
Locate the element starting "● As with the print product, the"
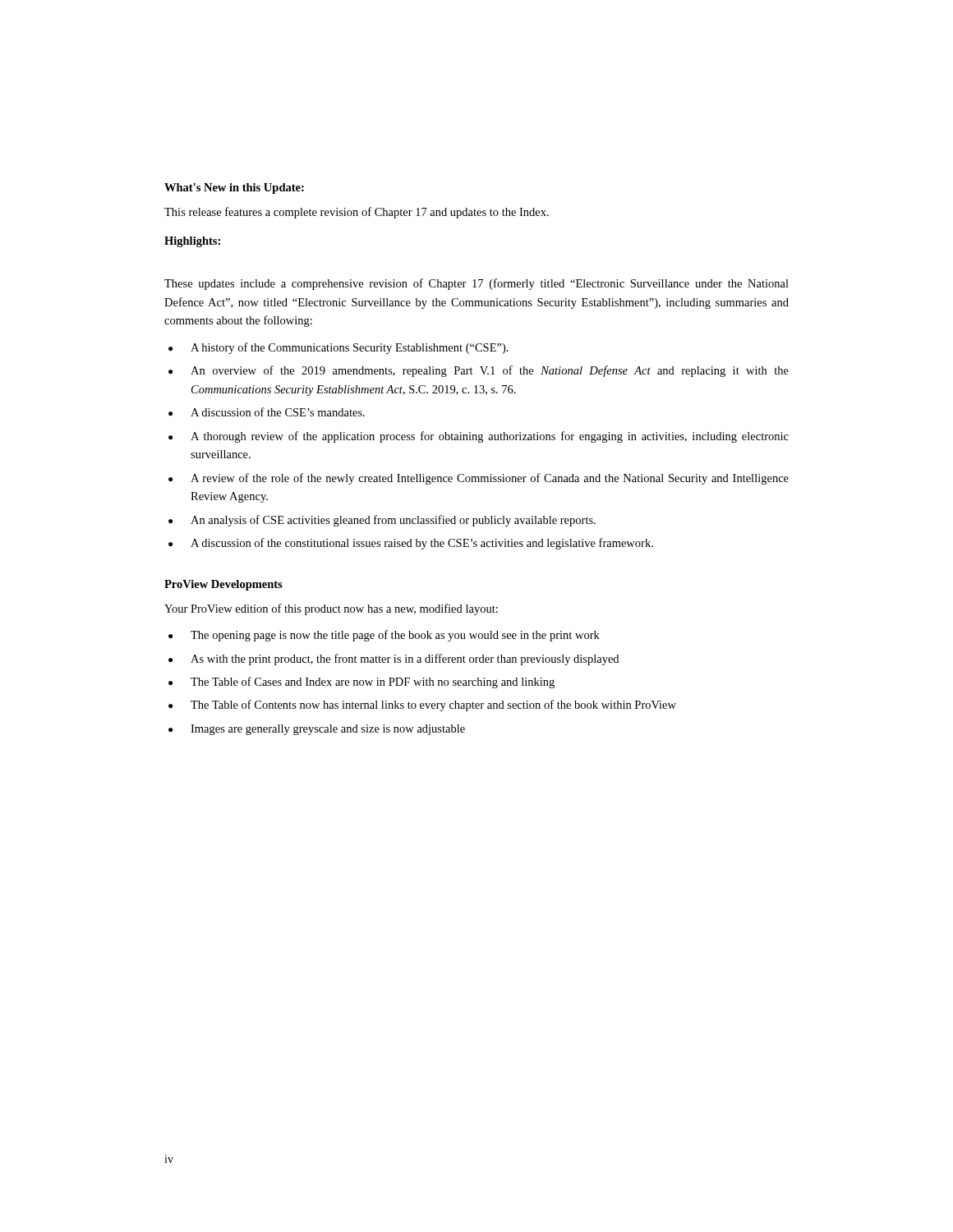pyautogui.click(x=476, y=659)
